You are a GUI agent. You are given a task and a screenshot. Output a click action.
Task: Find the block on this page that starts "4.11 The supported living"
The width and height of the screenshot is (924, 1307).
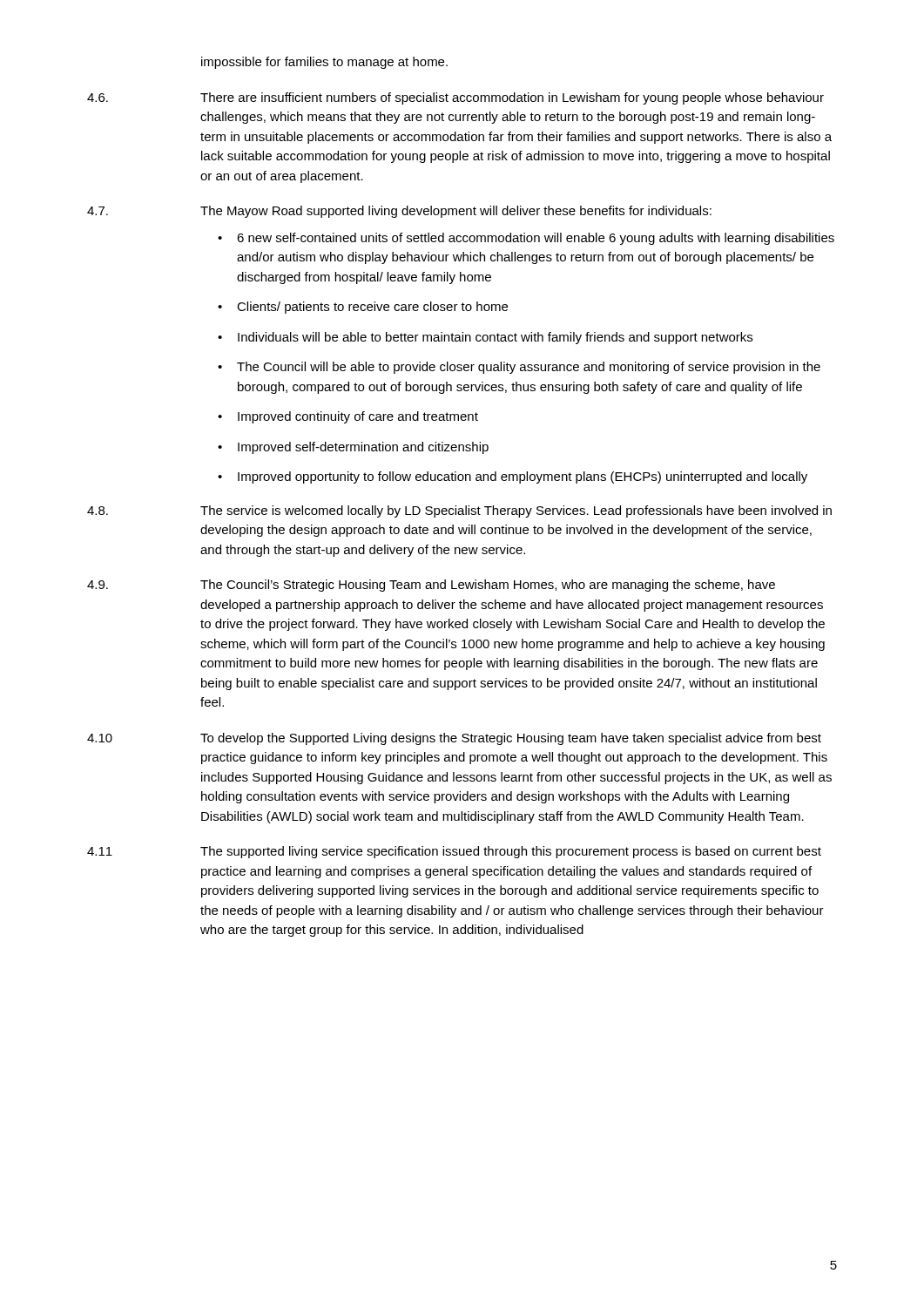462,891
